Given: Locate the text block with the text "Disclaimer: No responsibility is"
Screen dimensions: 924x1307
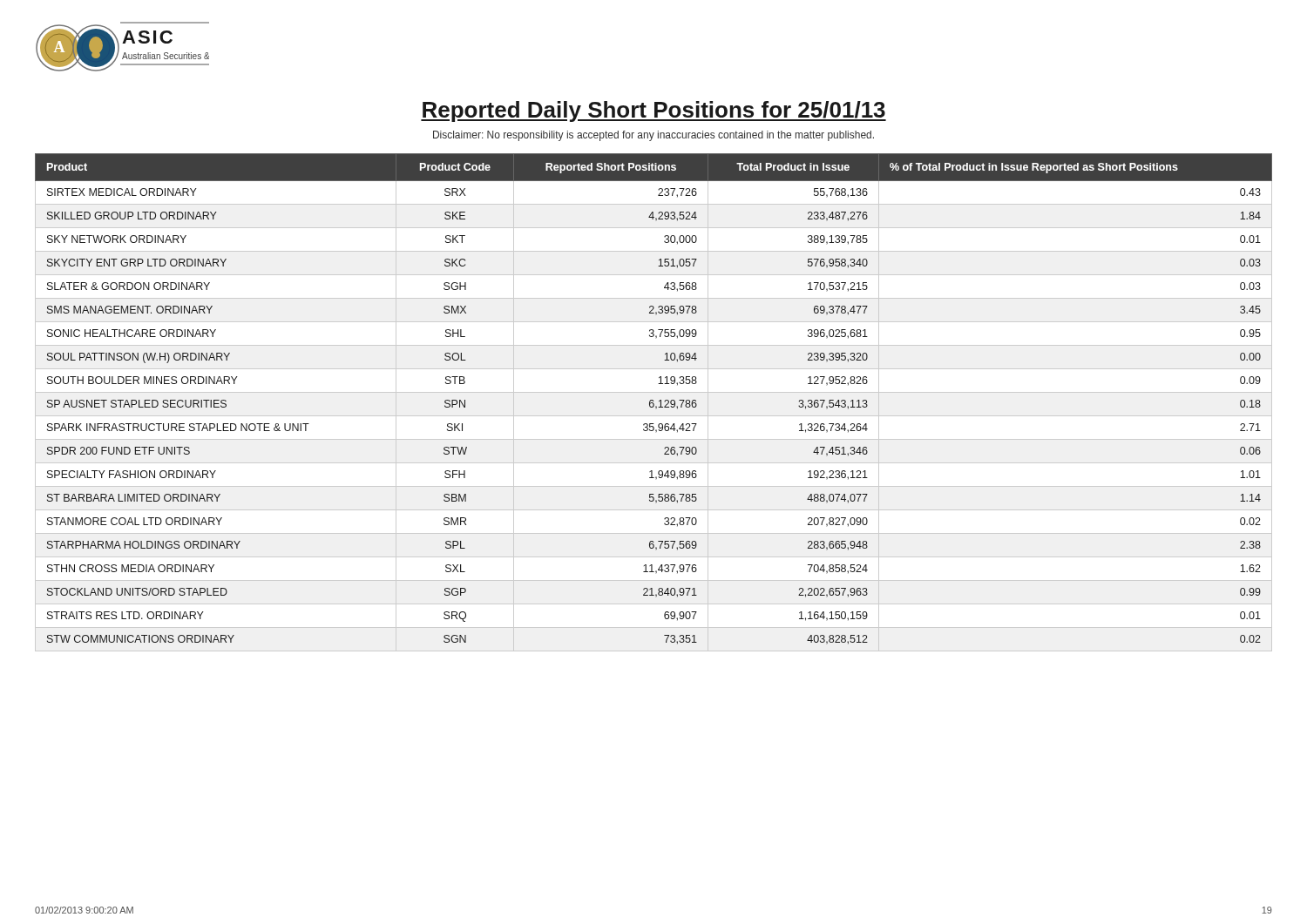Looking at the screenshot, I should pos(654,135).
